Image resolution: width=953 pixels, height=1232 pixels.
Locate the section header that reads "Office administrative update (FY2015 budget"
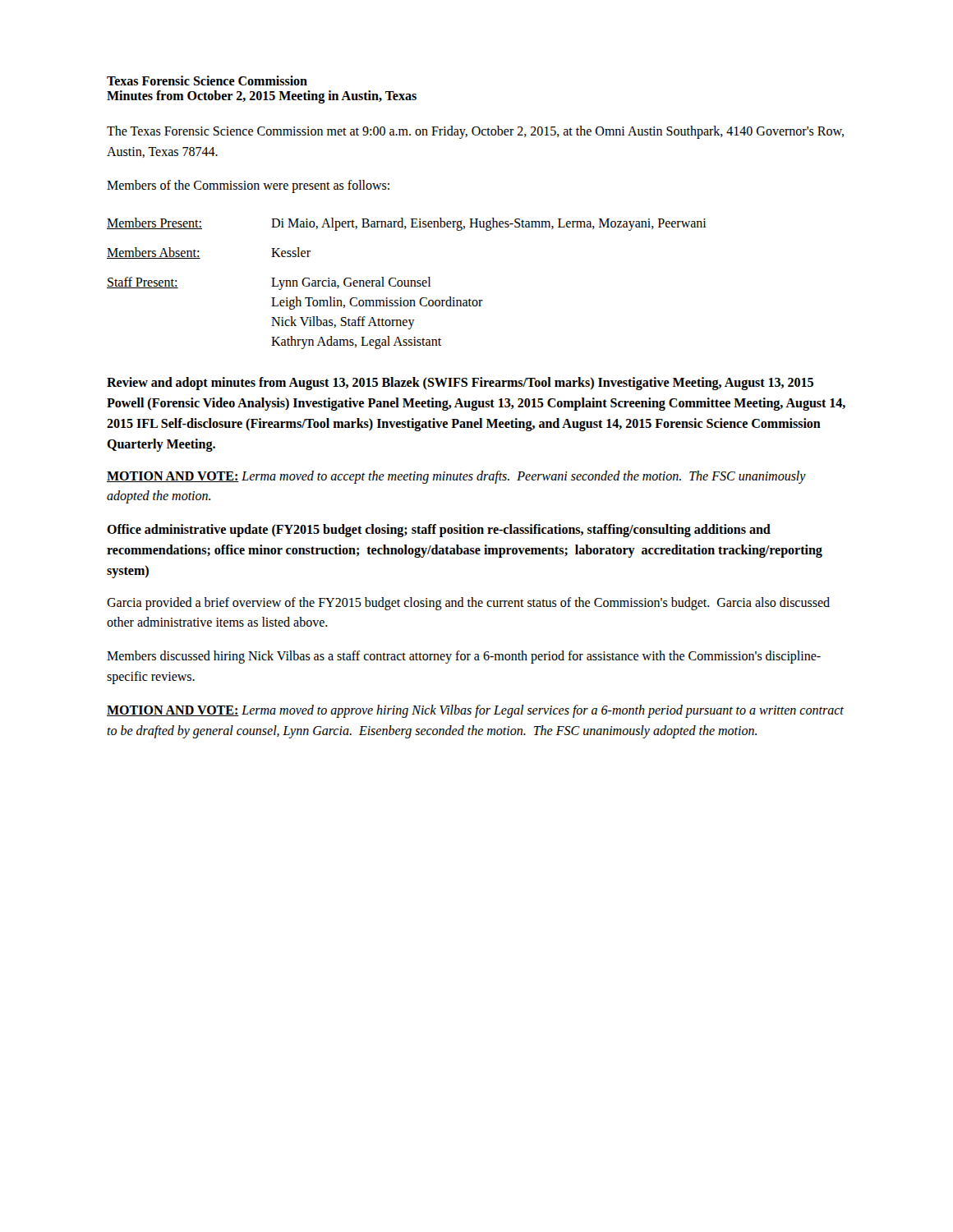click(x=465, y=550)
